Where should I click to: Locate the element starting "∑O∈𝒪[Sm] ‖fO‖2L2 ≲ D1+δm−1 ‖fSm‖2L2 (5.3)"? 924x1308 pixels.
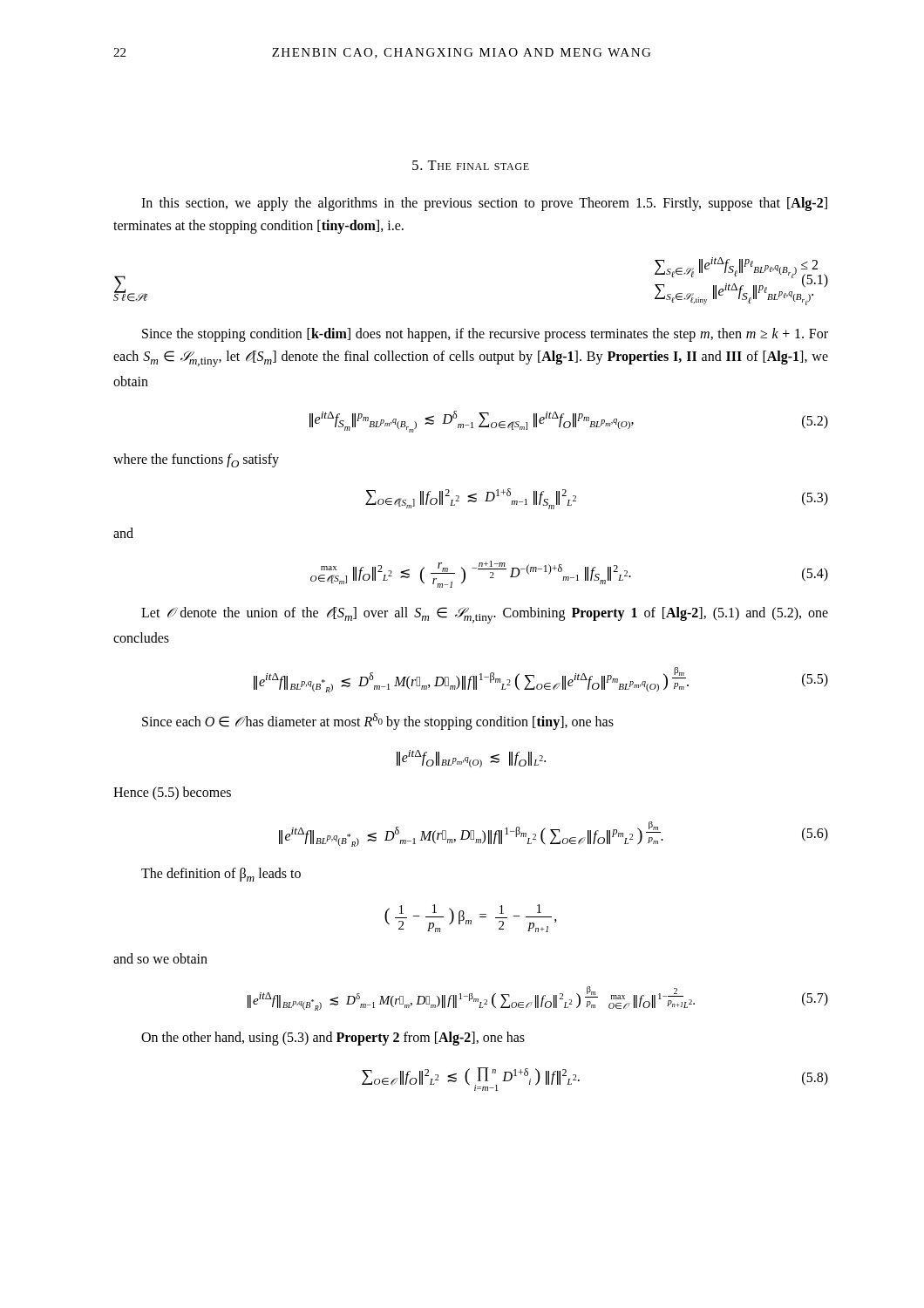click(x=472, y=498)
